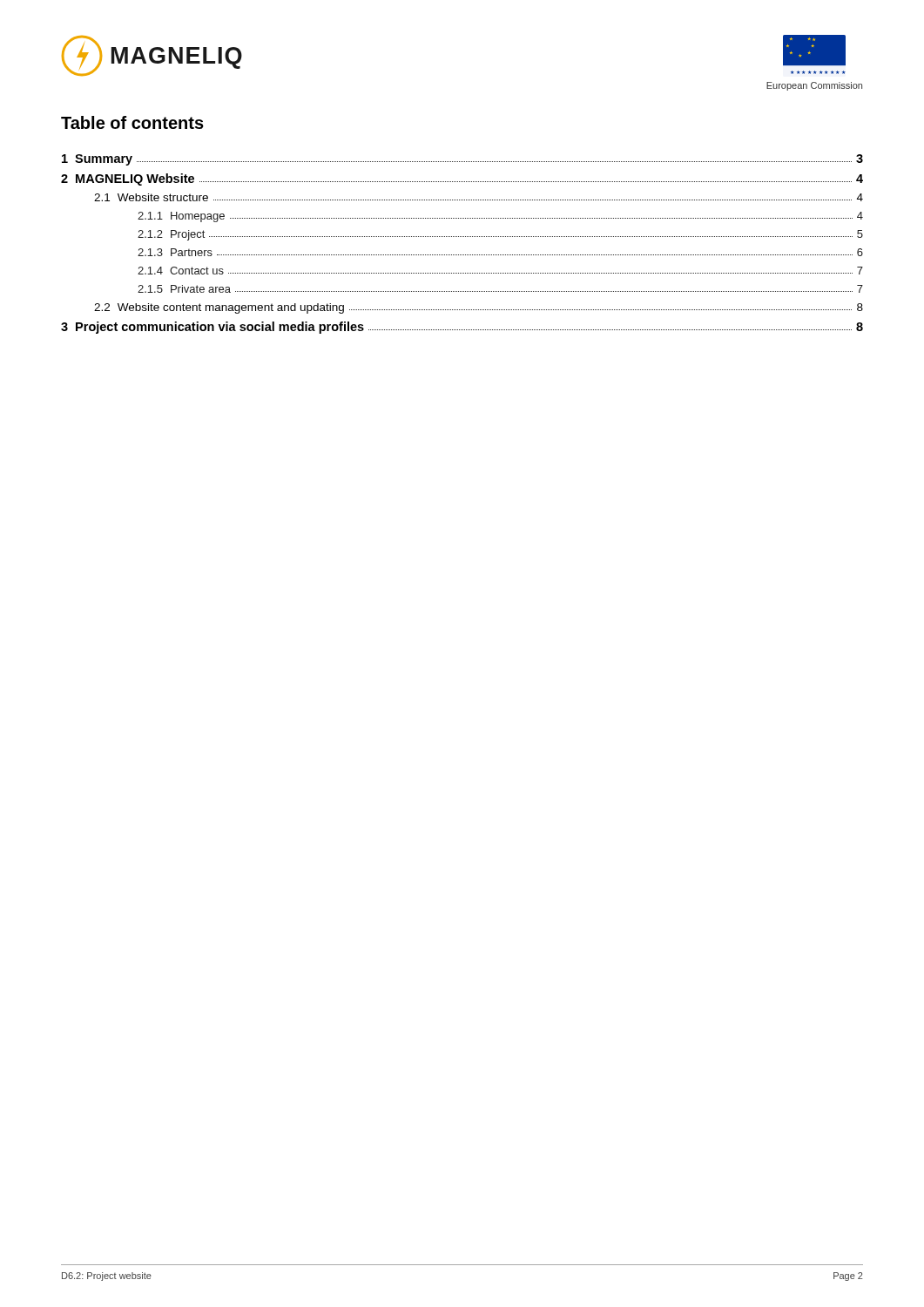
Task: Click where it says "2.1.5 Private area 7"
Action: tap(500, 288)
